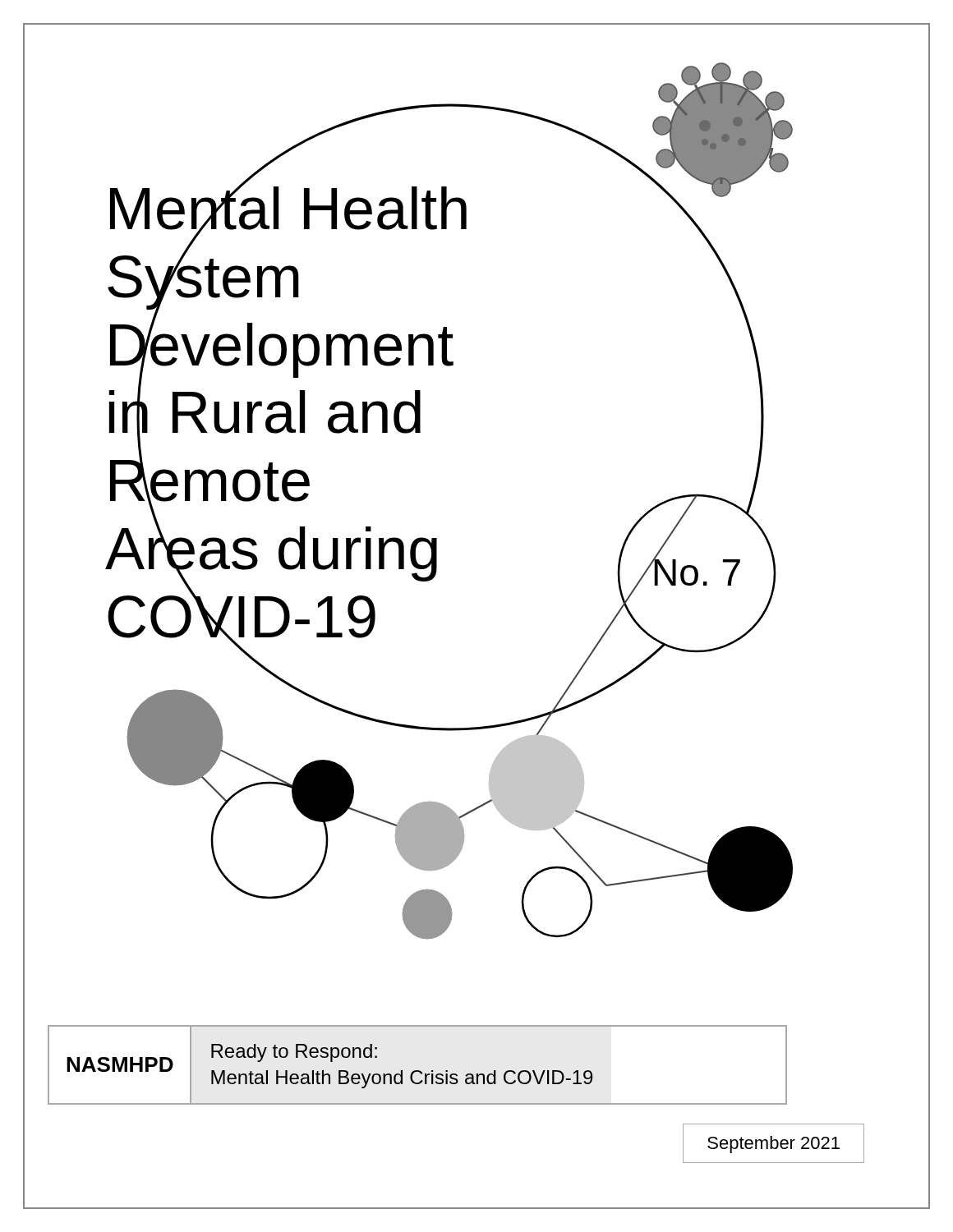The width and height of the screenshot is (953, 1232).
Task: Locate the illustration
Action: 476,524
